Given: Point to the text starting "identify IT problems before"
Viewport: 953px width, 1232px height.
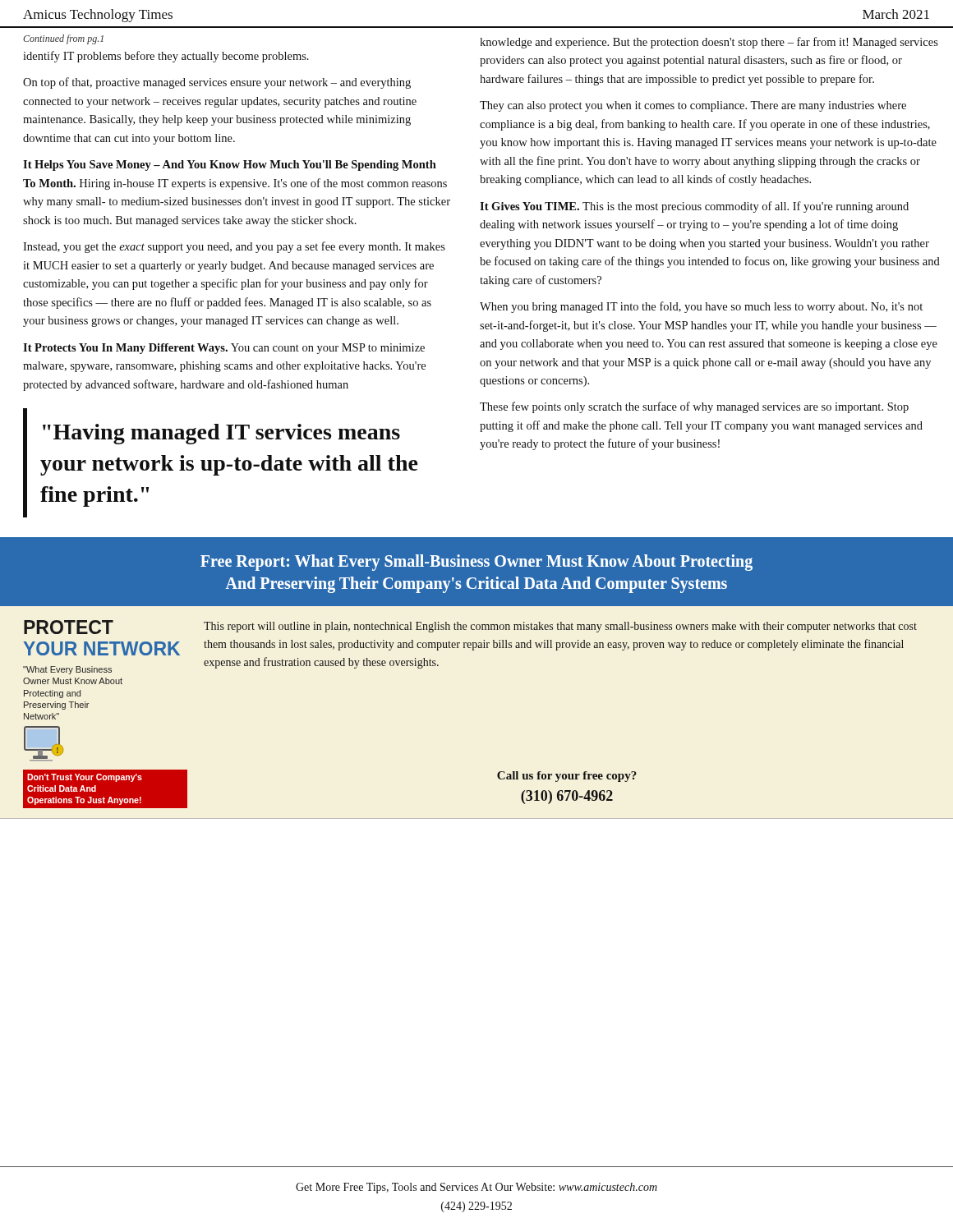Looking at the screenshot, I should pos(237,56).
